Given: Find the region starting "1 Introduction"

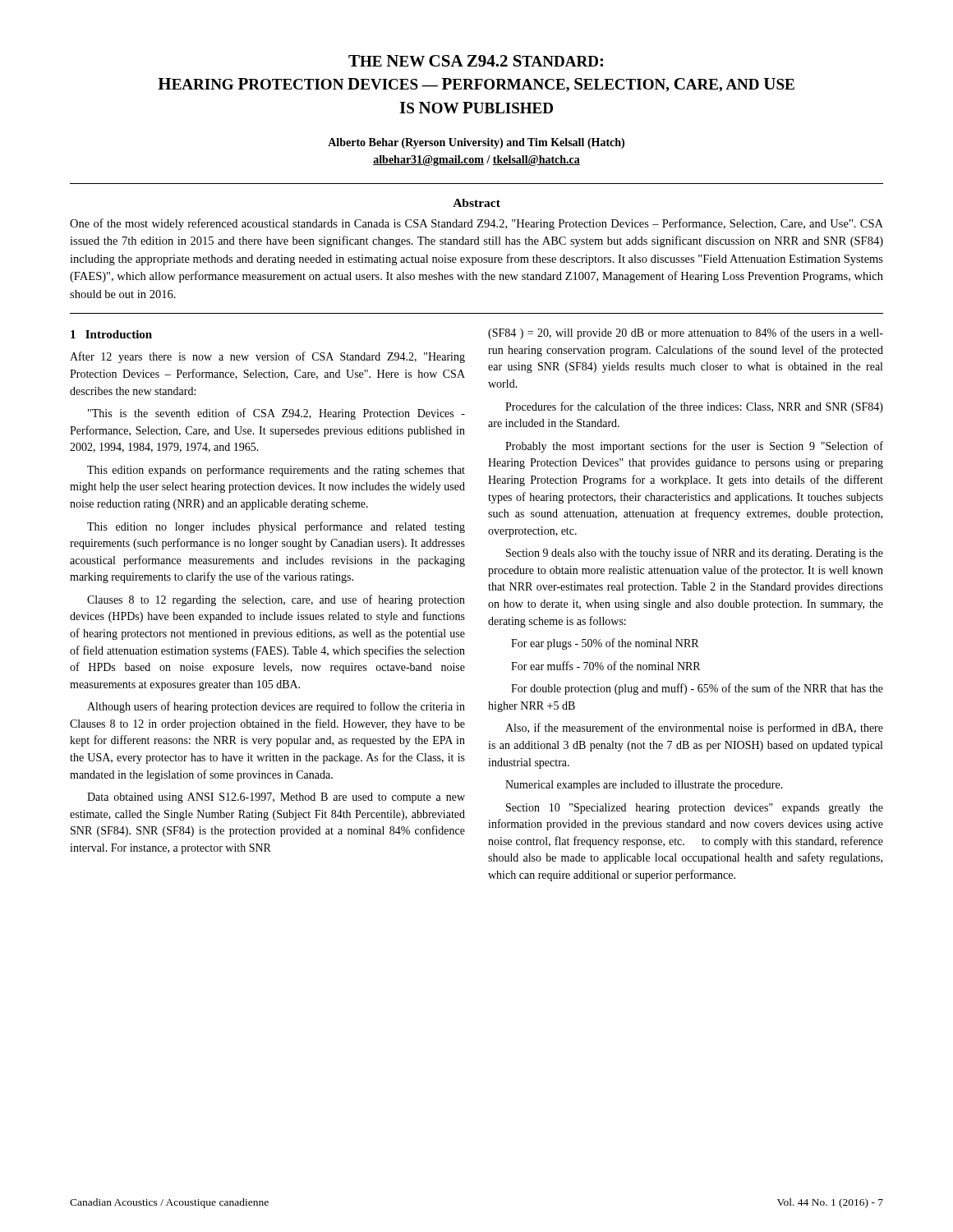Looking at the screenshot, I should 111,335.
